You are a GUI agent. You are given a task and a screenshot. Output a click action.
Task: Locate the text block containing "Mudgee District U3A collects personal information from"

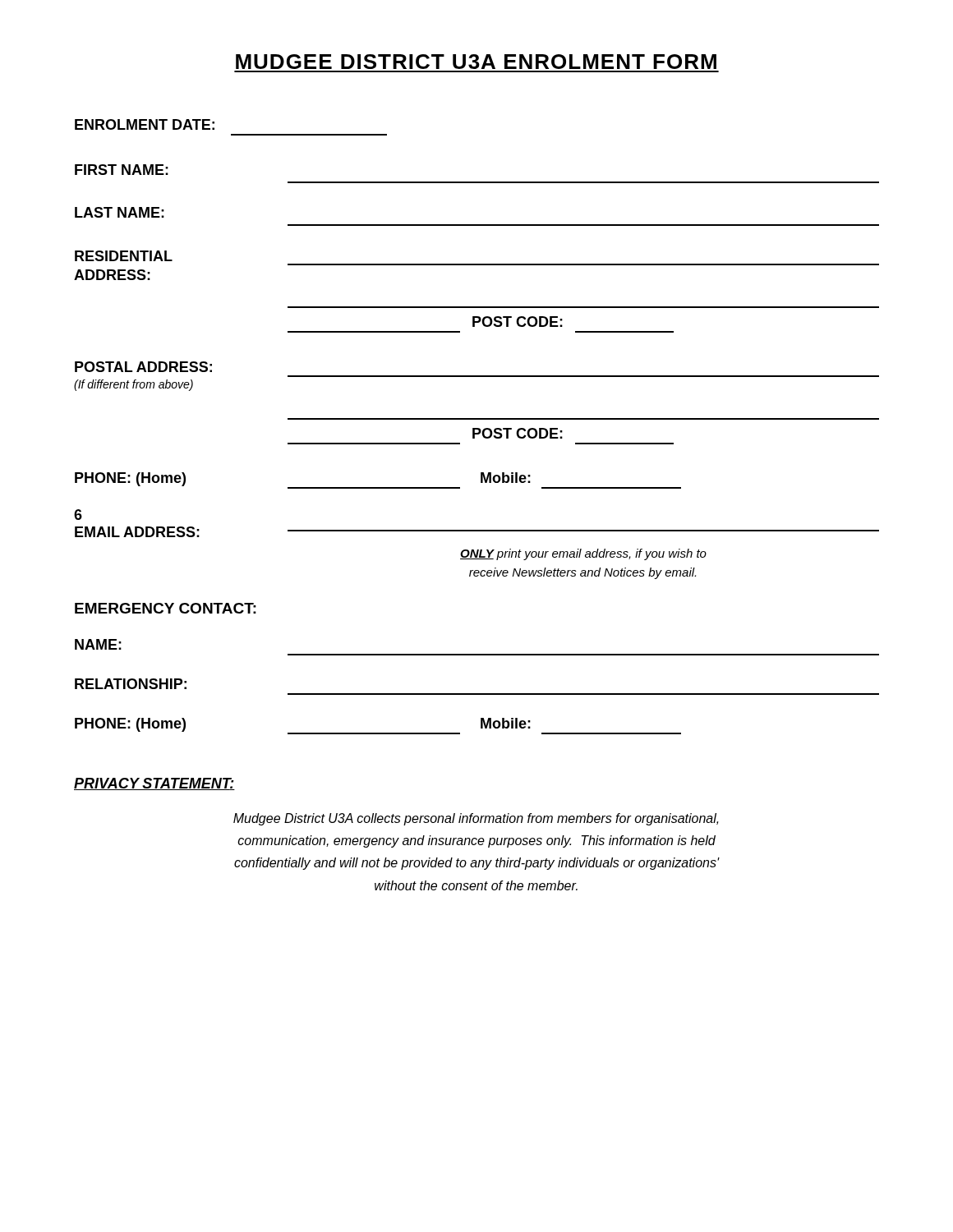coord(476,852)
